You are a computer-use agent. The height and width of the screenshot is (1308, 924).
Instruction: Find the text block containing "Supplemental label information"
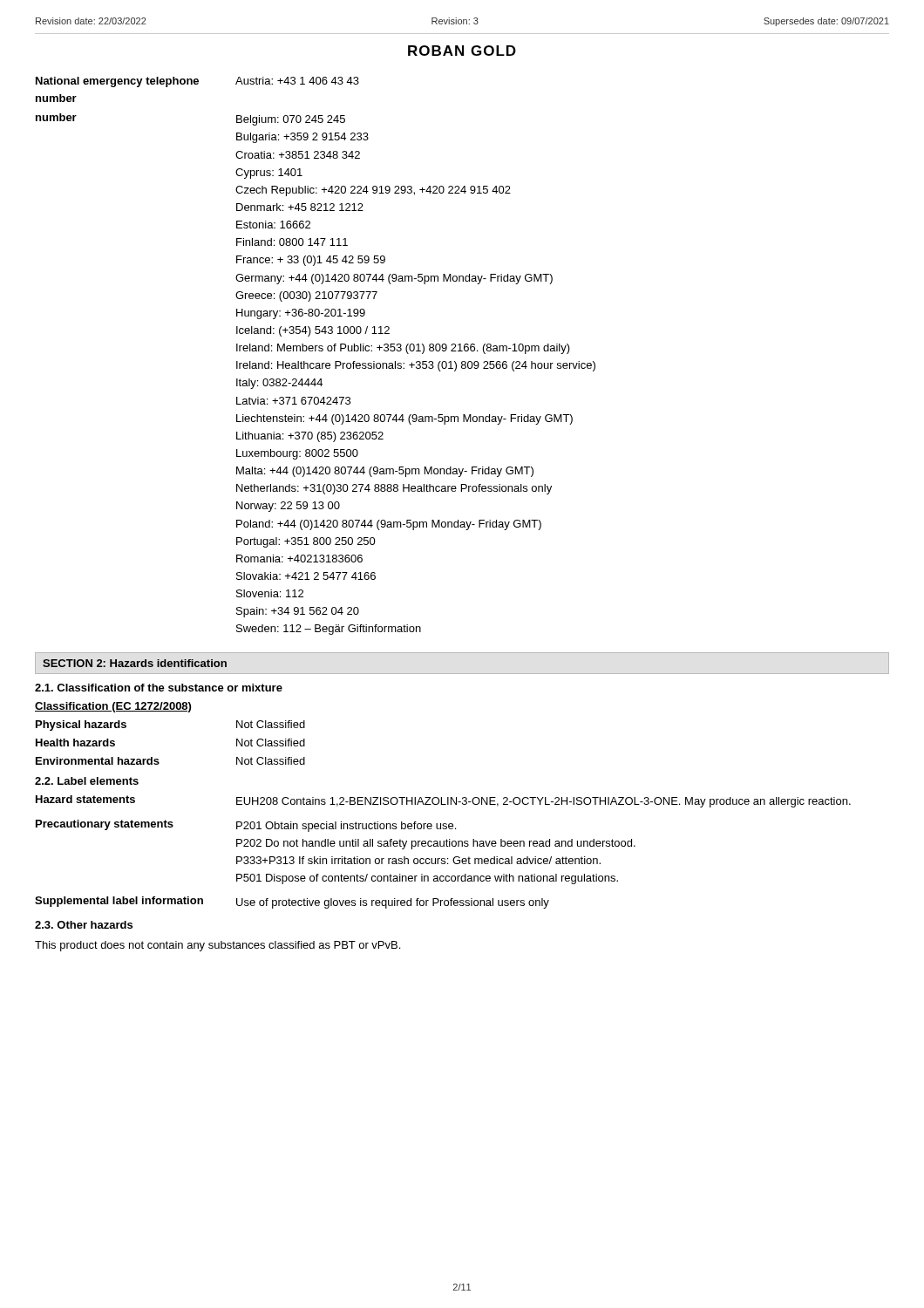462,903
